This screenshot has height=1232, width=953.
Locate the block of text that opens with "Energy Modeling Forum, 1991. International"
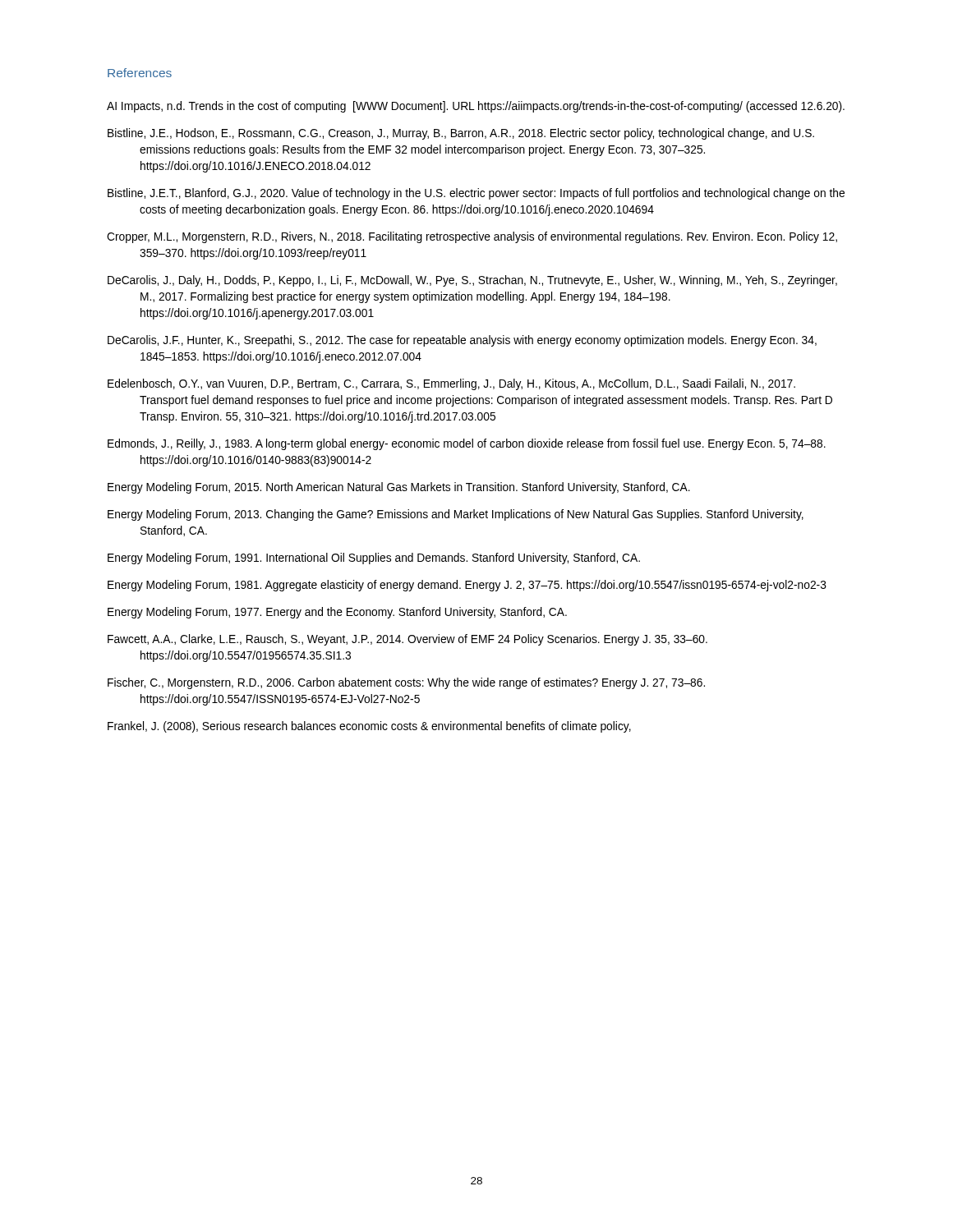click(374, 558)
